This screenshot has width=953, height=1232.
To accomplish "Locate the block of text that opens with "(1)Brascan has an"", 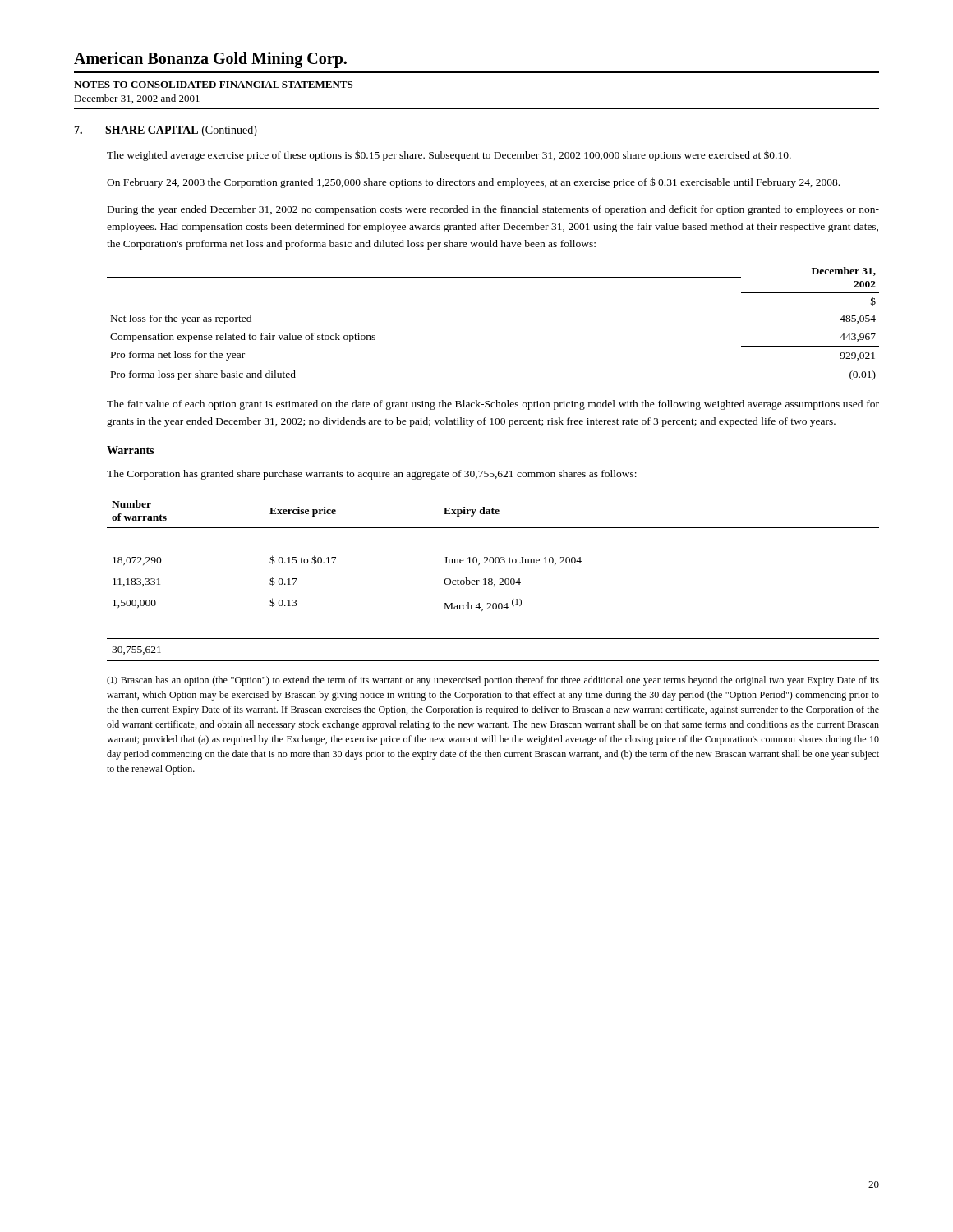I will (493, 724).
